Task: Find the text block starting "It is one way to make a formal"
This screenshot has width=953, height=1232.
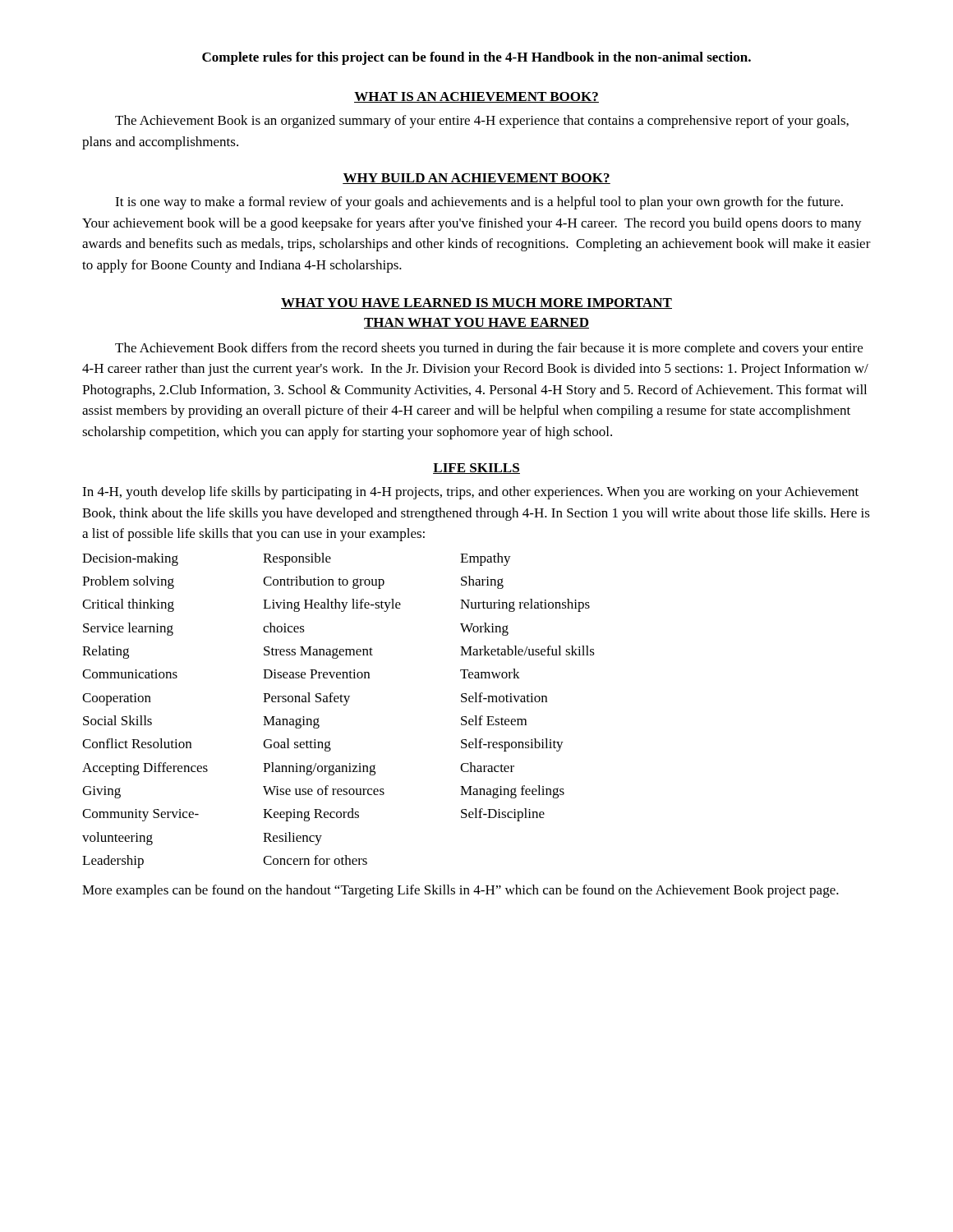Action: pyautogui.click(x=476, y=233)
